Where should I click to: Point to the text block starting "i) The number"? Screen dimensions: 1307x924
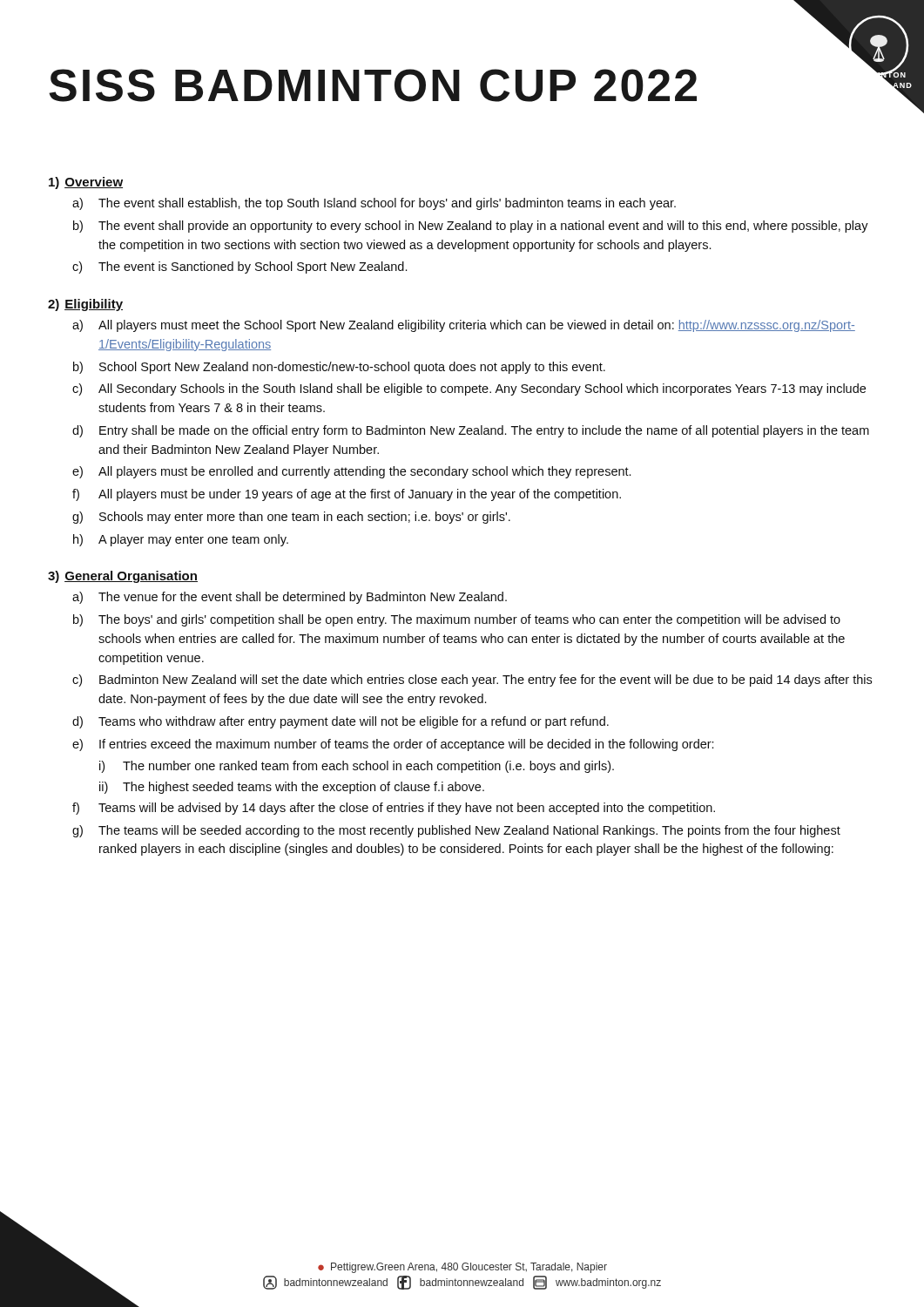(487, 767)
